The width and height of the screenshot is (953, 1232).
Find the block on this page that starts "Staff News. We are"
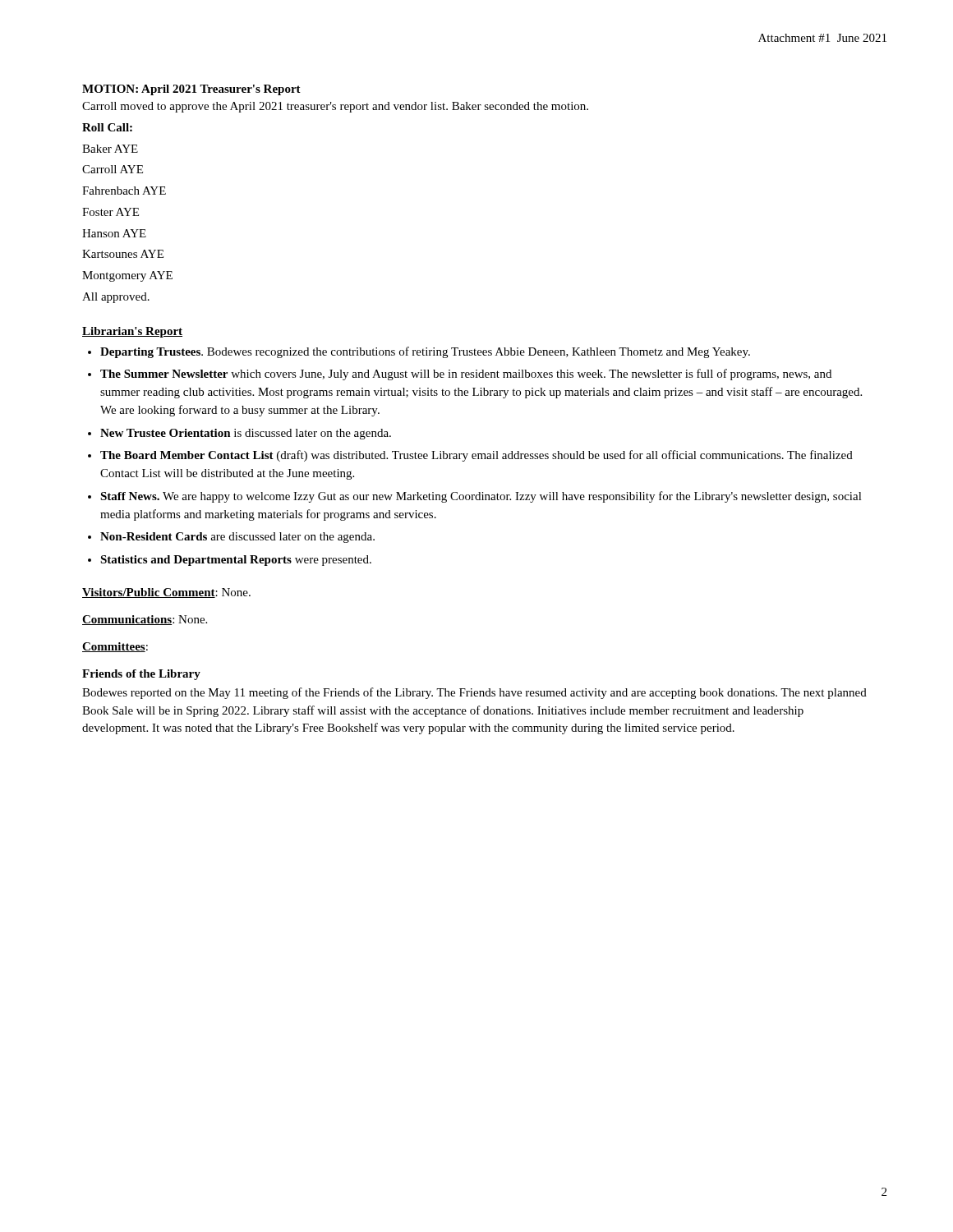[x=481, y=505]
